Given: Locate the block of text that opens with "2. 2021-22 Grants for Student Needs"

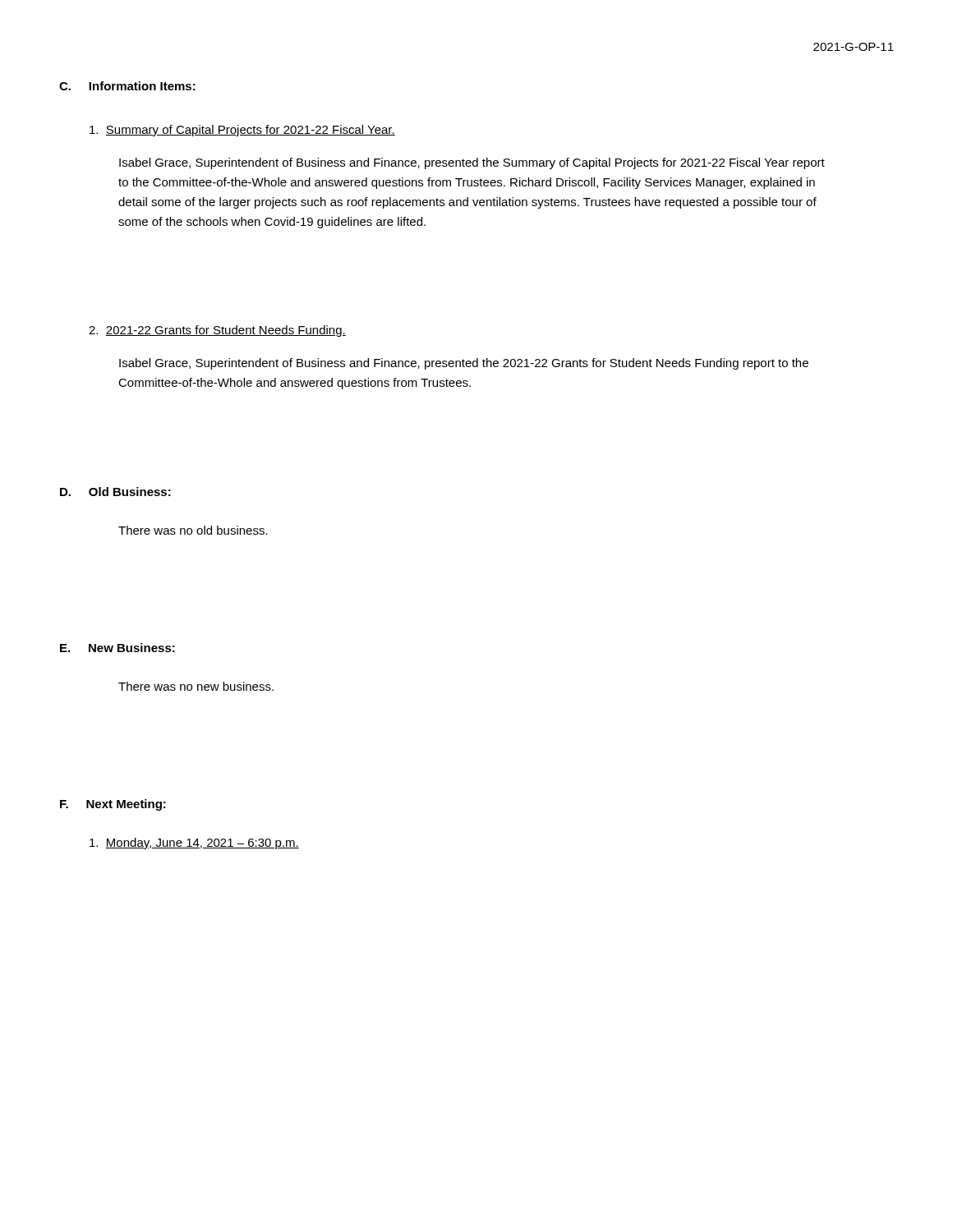Looking at the screenshot, I should pyautogui.click(x=217, y=330).
